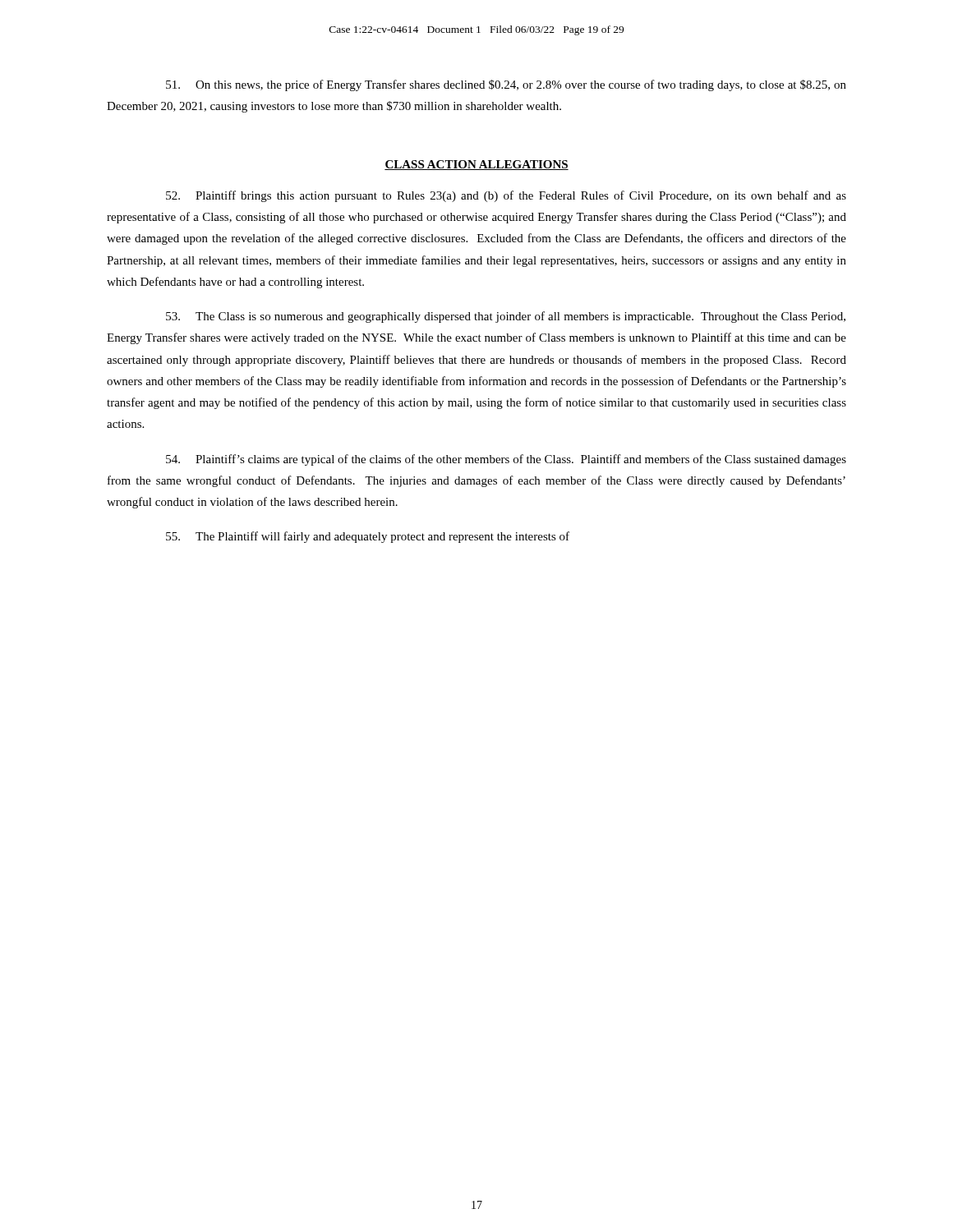This screenshot has height=1232, width=953.
Task: Point to the block beginning "54.Plaintiff’s claims are typical of the claims of"
Action: (476, 478)
